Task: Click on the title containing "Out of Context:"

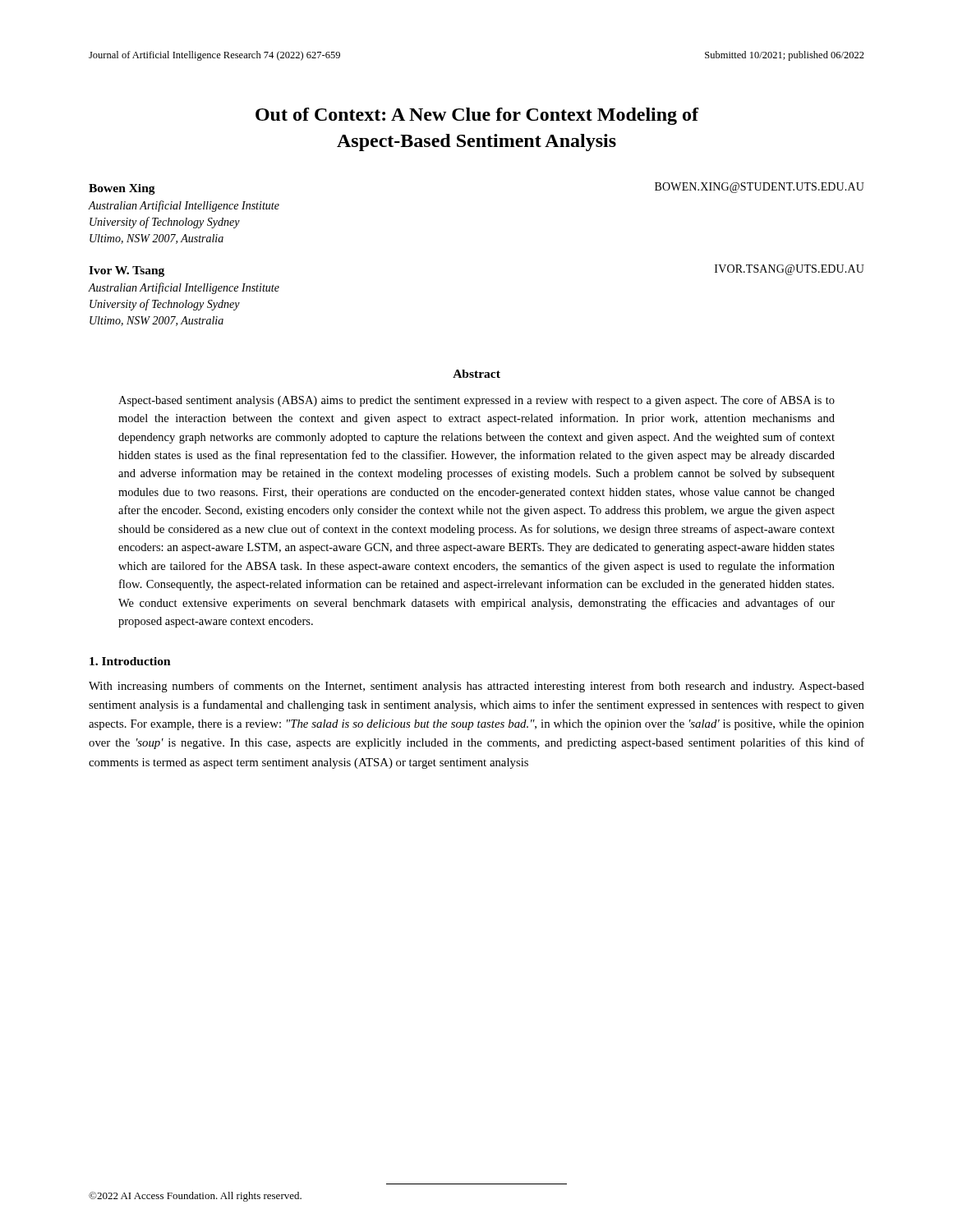Action: point(476,128)
